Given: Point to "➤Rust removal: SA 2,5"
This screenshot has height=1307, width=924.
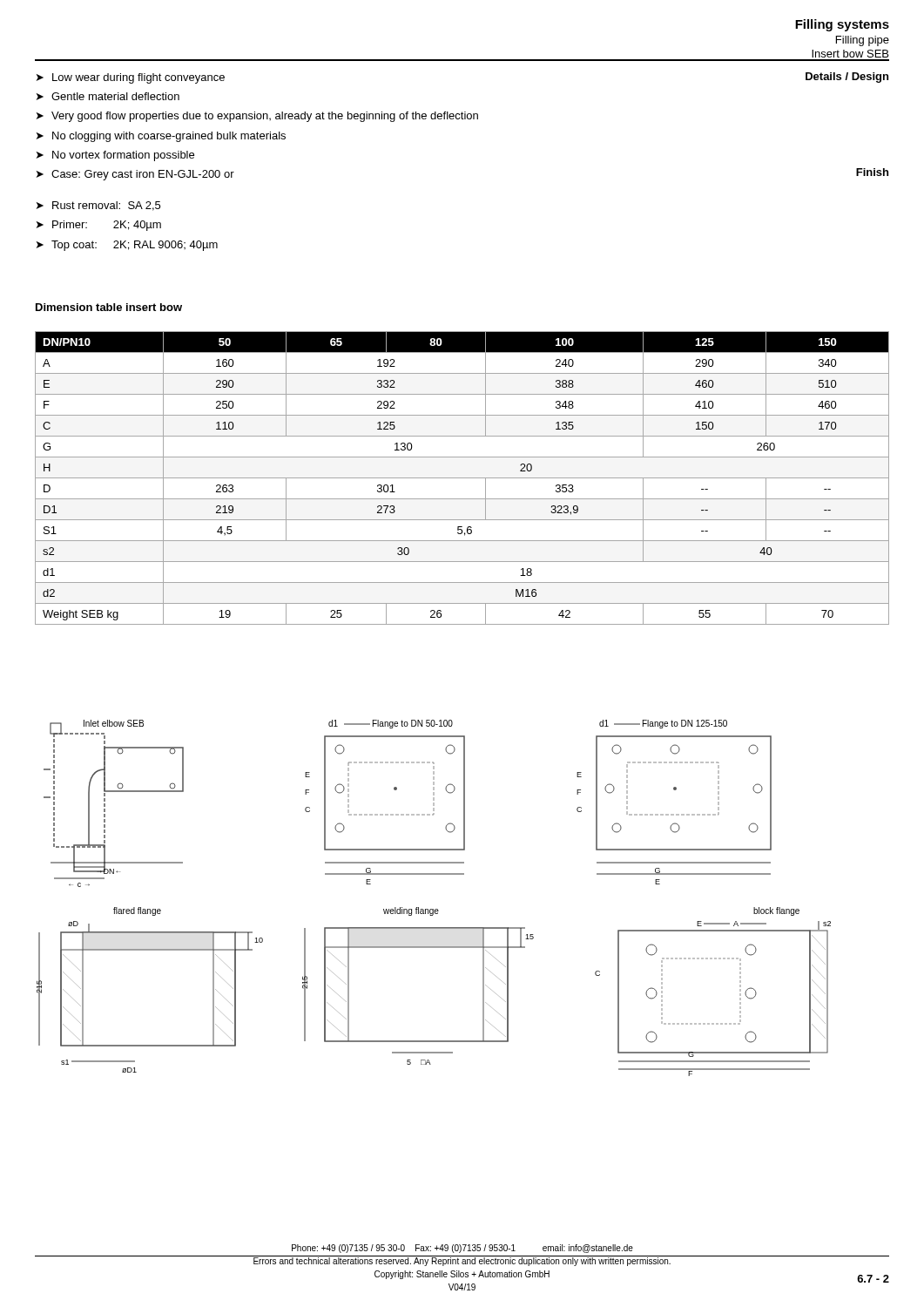Looking at the screenshot, I should (x=98, y=206).
